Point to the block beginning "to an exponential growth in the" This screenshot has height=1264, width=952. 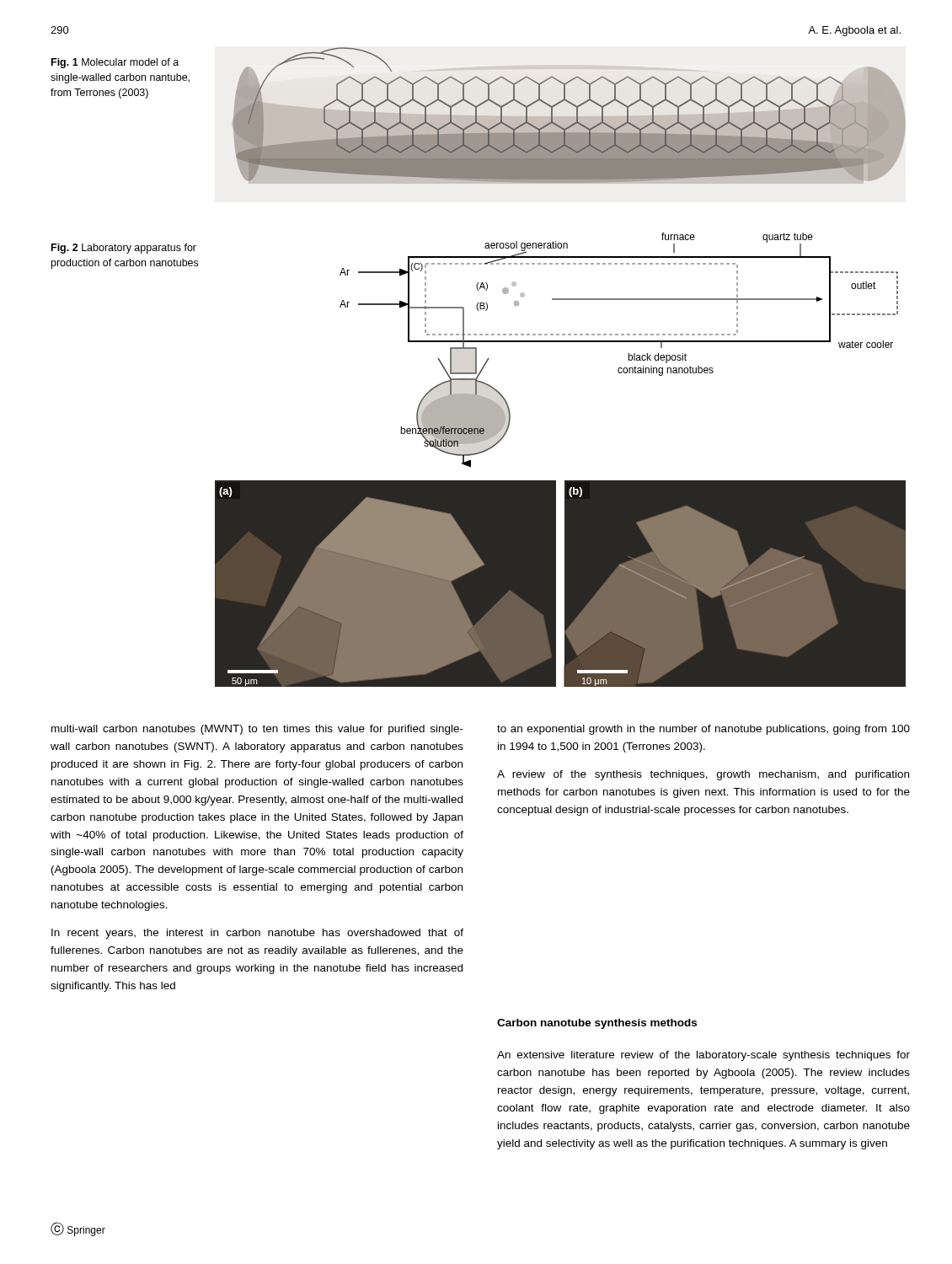[x=703, y=770]
